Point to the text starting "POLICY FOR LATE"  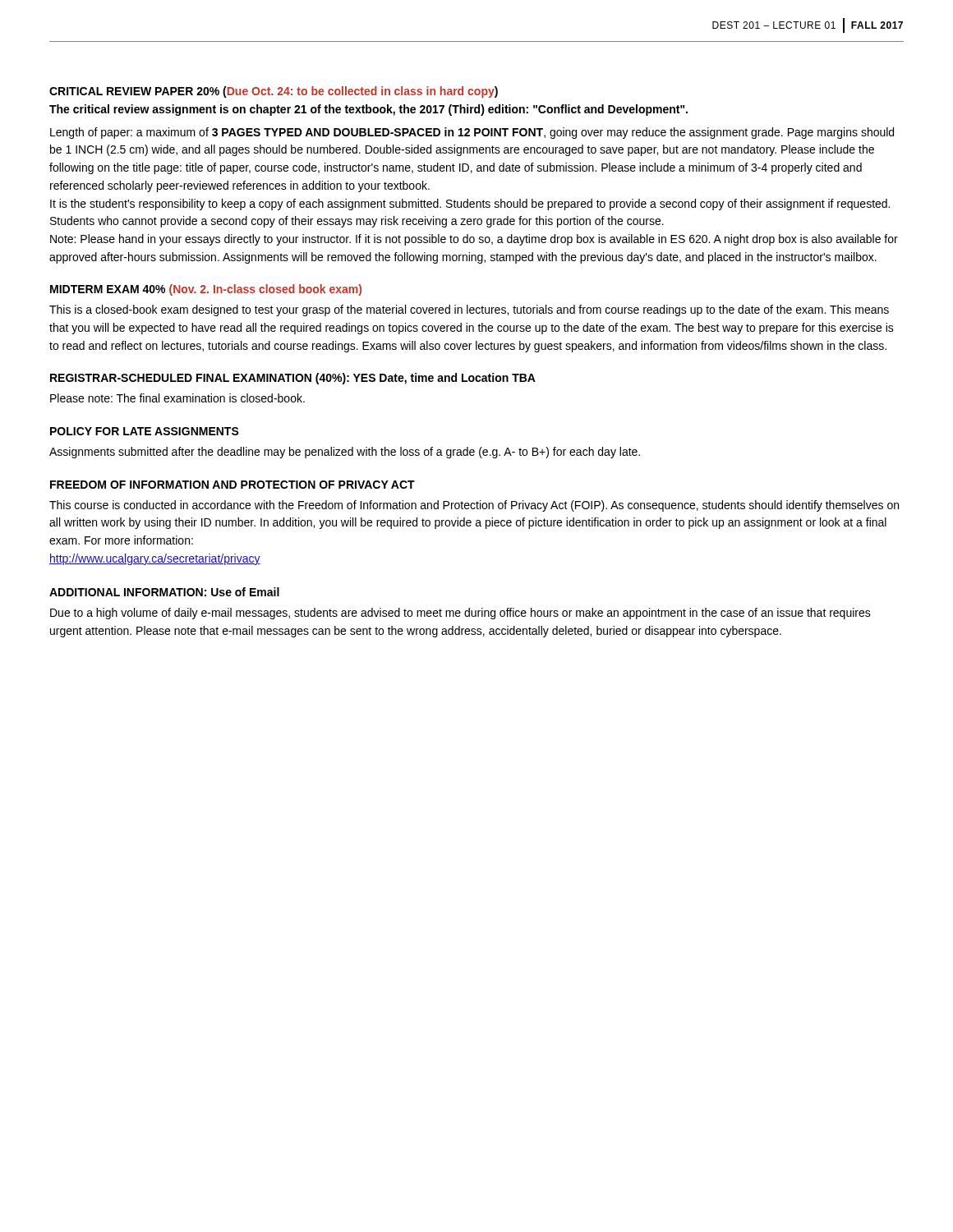[145, 431]
